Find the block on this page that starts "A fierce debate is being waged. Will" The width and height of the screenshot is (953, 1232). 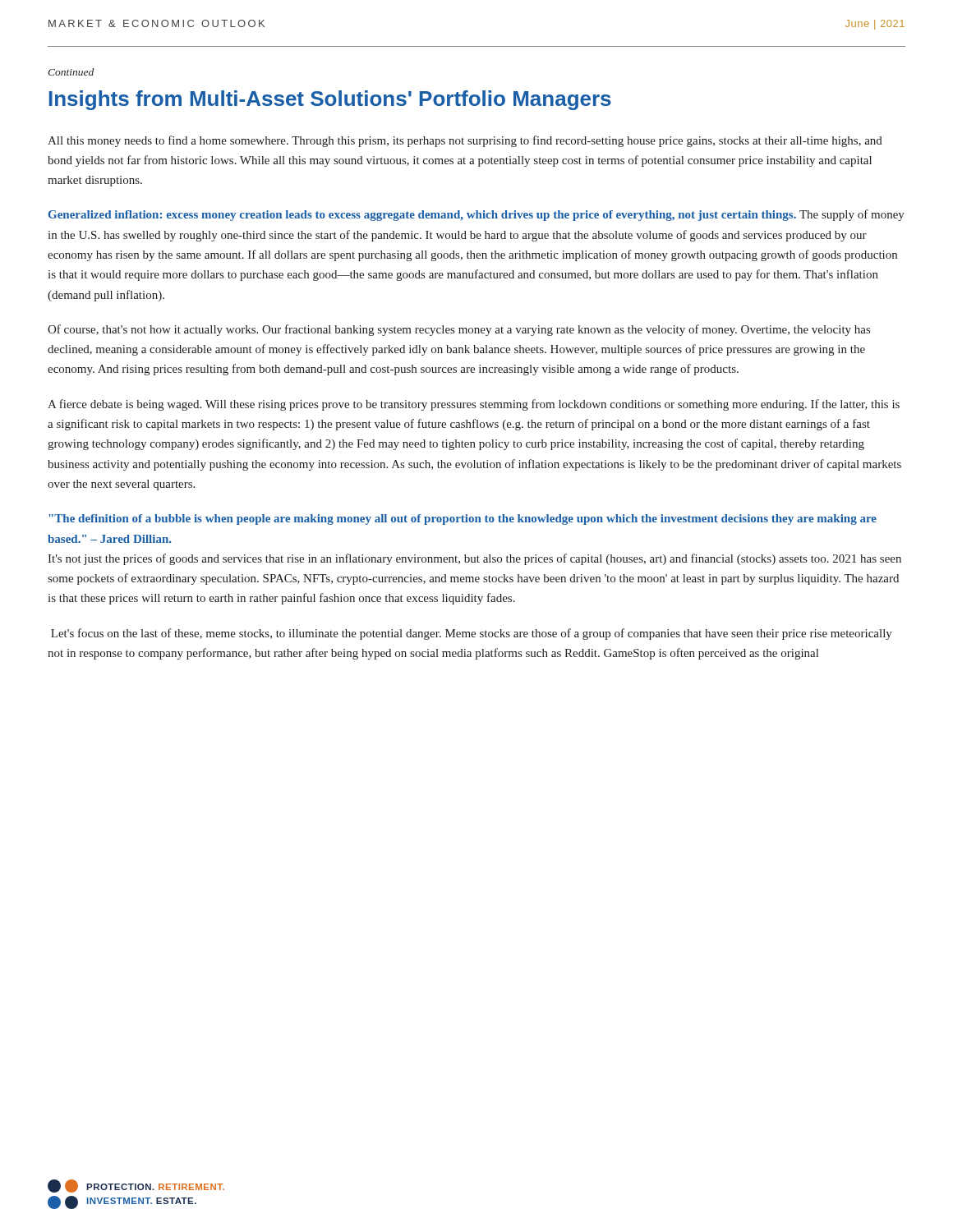pyautogui.click(x=475, y=444)
